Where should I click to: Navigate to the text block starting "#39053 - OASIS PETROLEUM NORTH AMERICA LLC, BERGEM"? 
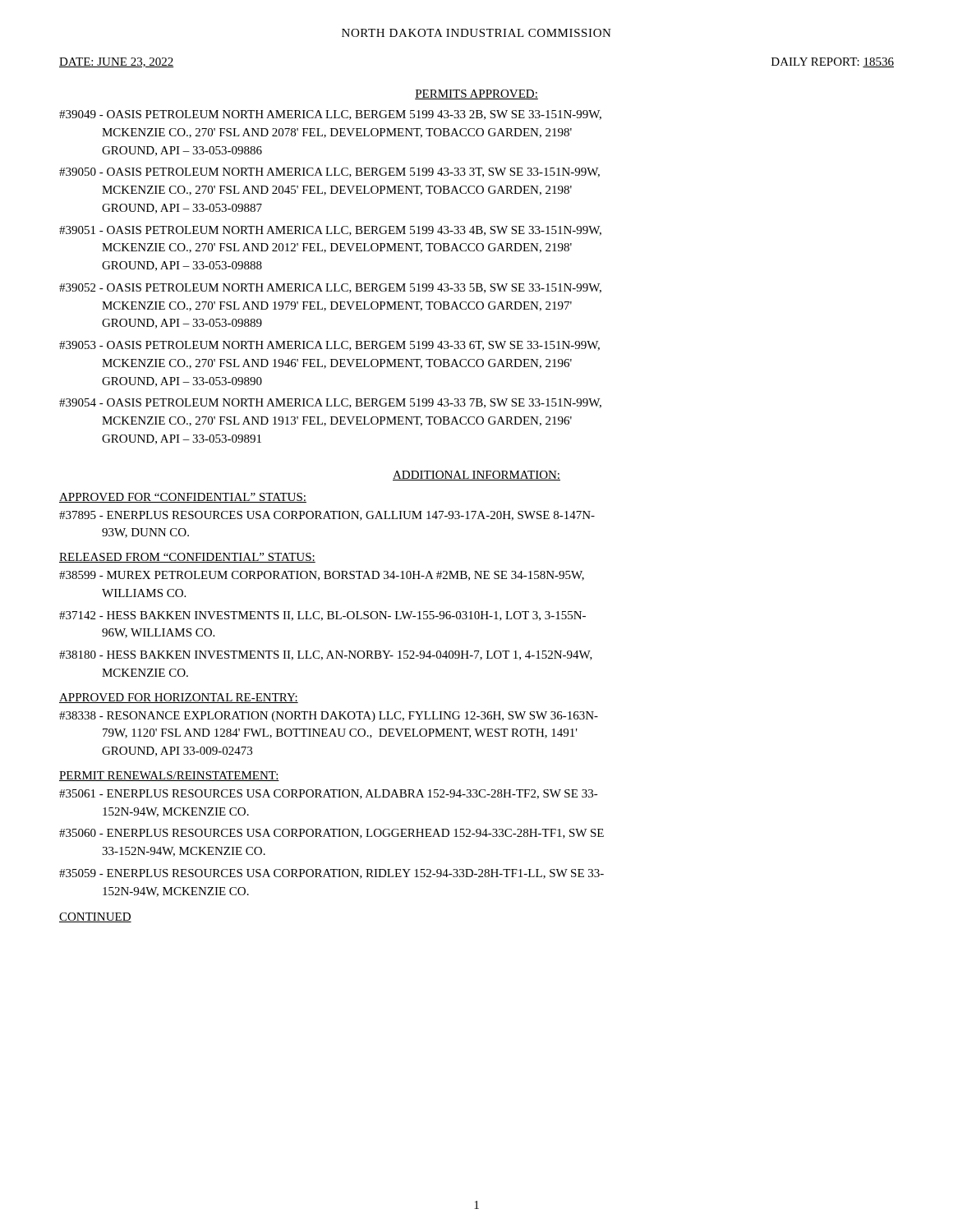coord(330,363)
